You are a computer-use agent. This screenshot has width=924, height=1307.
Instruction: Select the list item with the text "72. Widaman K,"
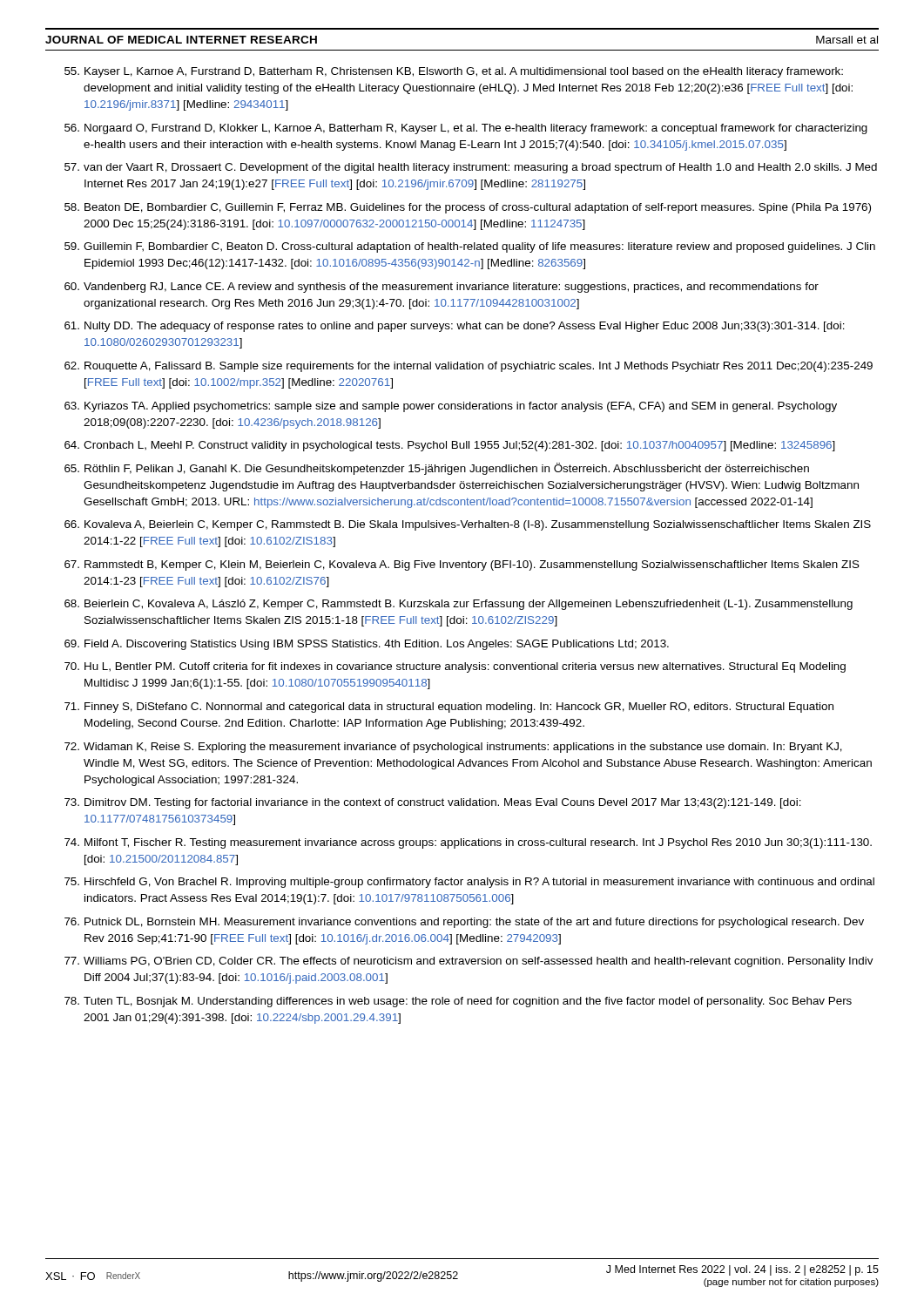click(462, 763)
